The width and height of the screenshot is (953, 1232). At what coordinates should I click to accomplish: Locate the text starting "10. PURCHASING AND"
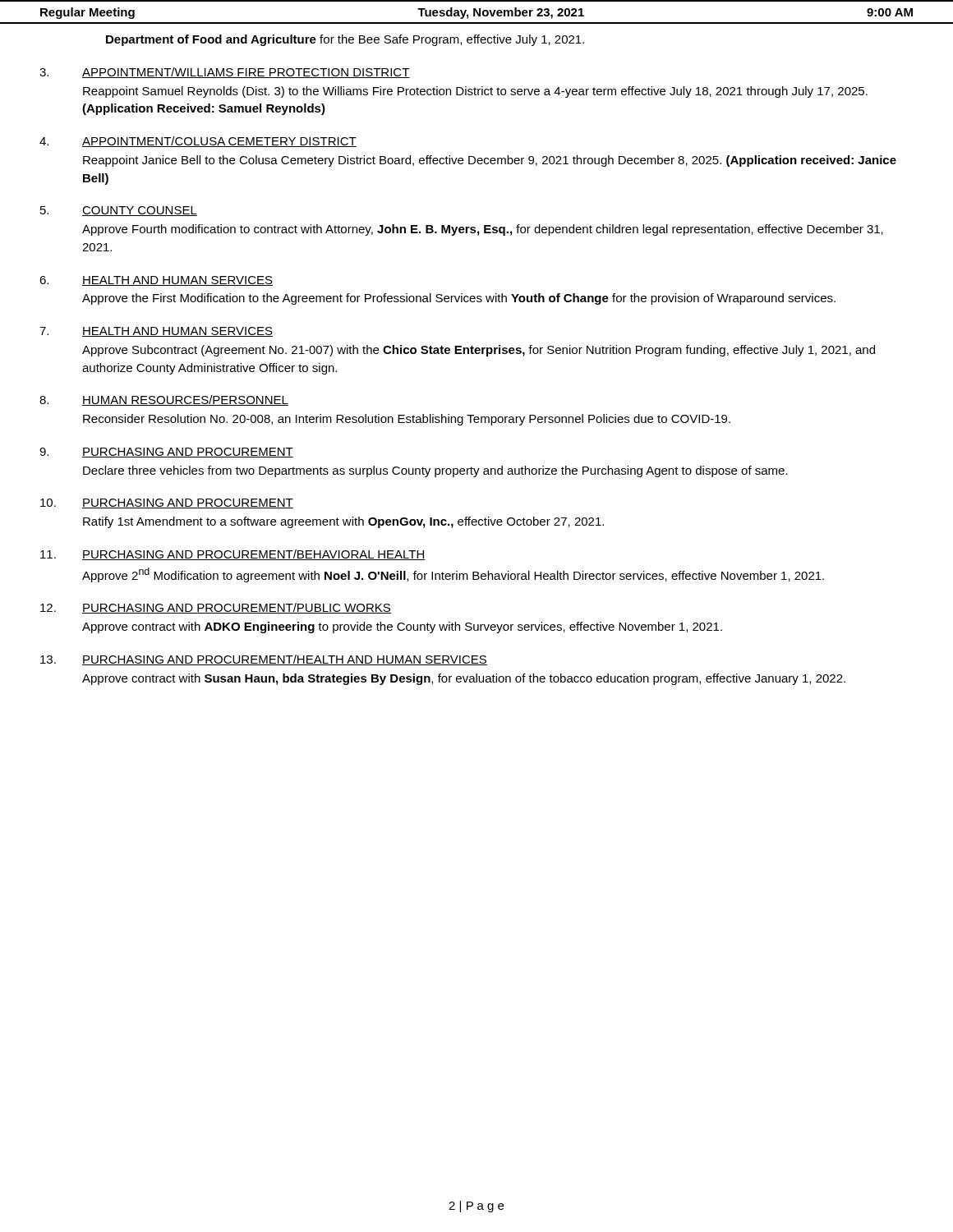point(476,512)
